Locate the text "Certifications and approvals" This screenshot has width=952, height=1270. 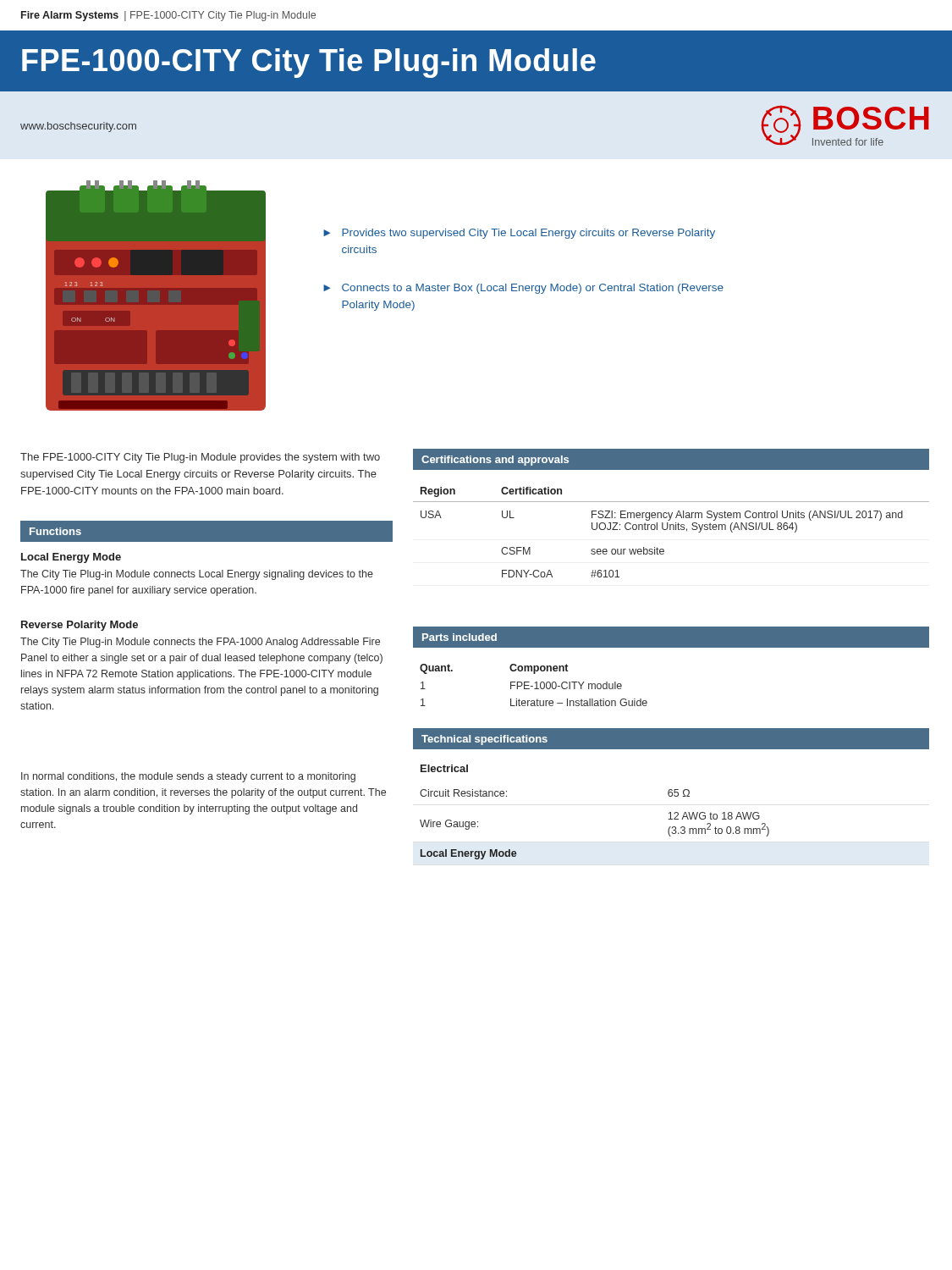click(x=671, y=459)
